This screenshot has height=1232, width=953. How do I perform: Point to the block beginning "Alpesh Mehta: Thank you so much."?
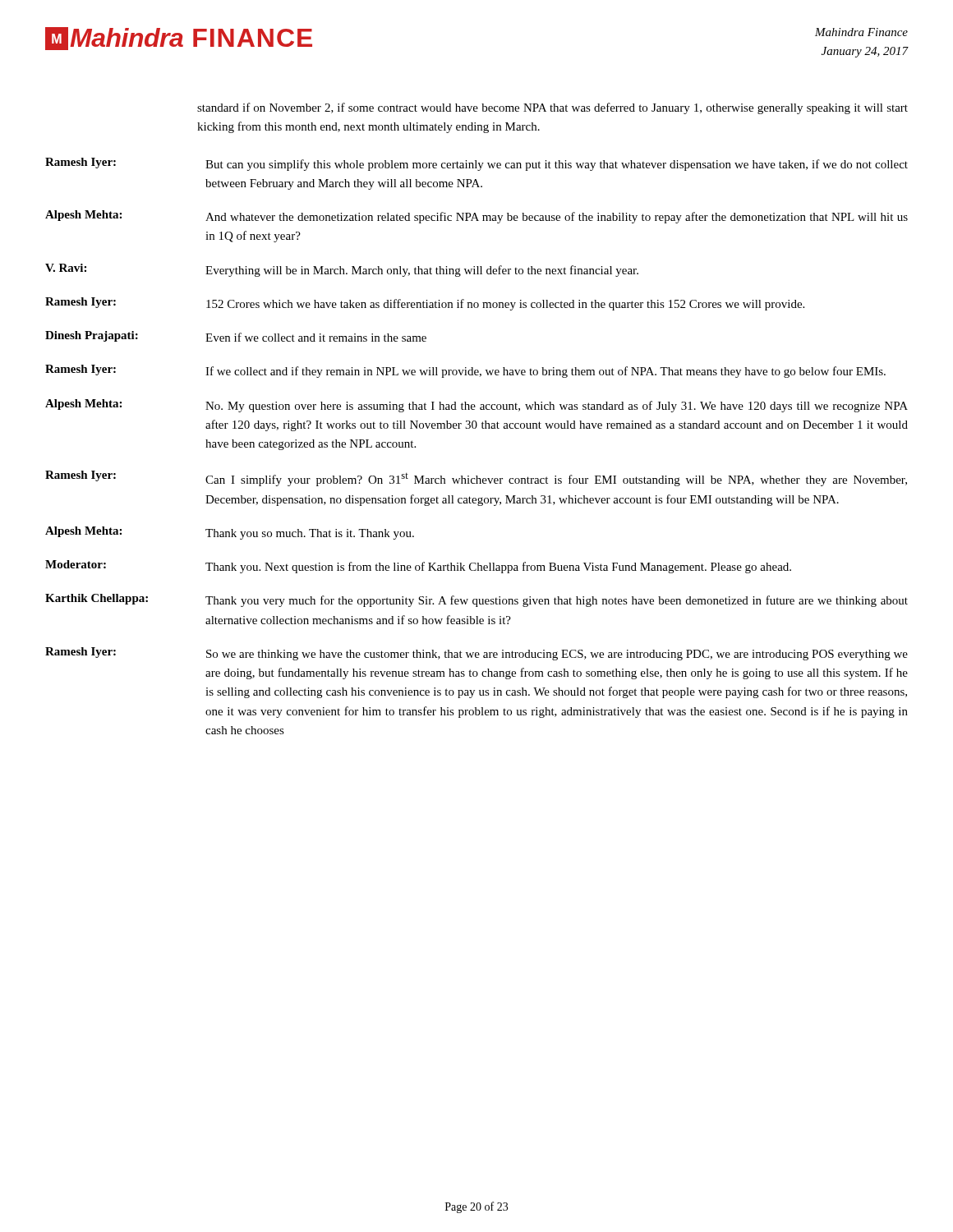click(x=230, y=533)
